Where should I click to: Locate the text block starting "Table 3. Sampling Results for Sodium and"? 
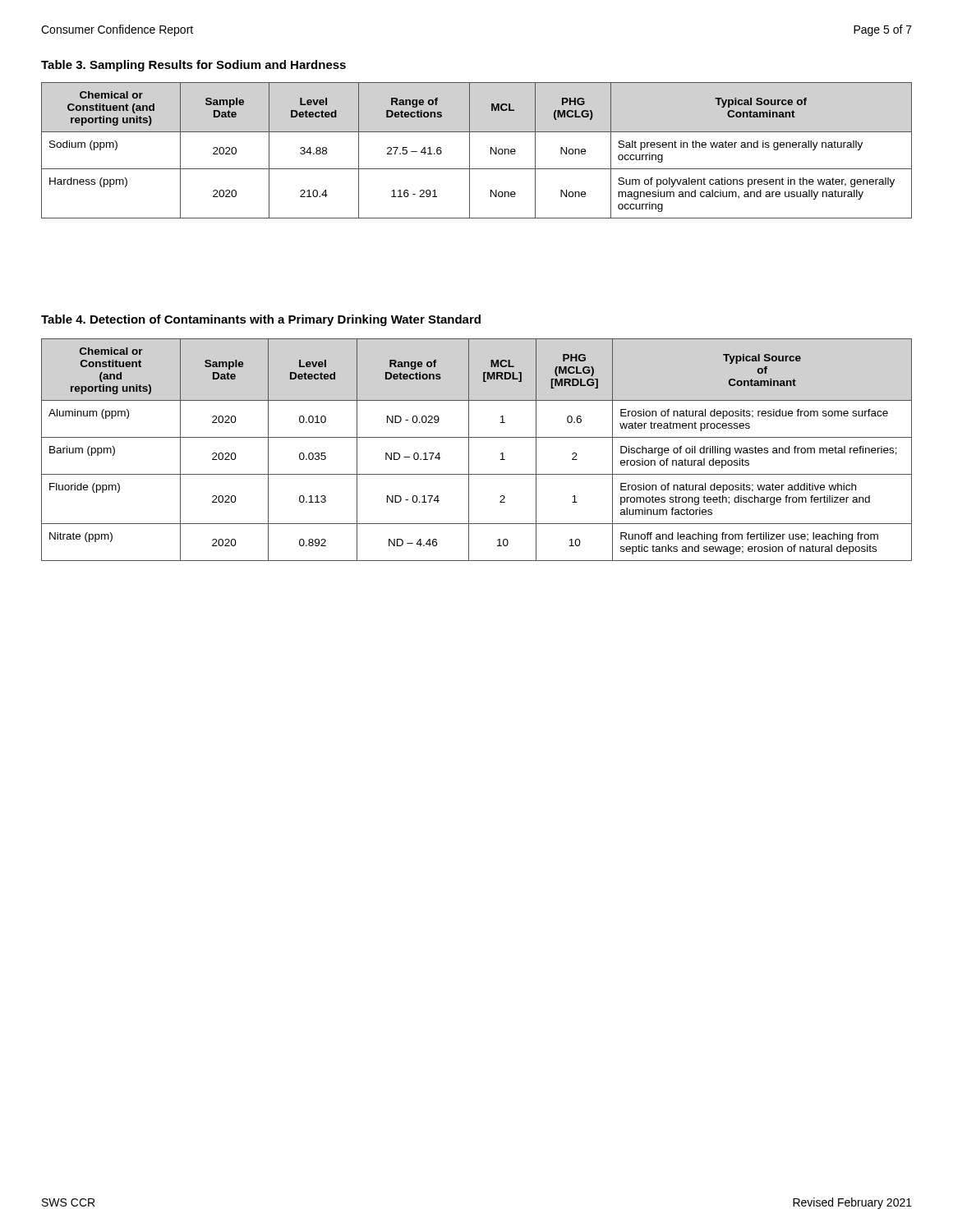(x=194, y=64)
